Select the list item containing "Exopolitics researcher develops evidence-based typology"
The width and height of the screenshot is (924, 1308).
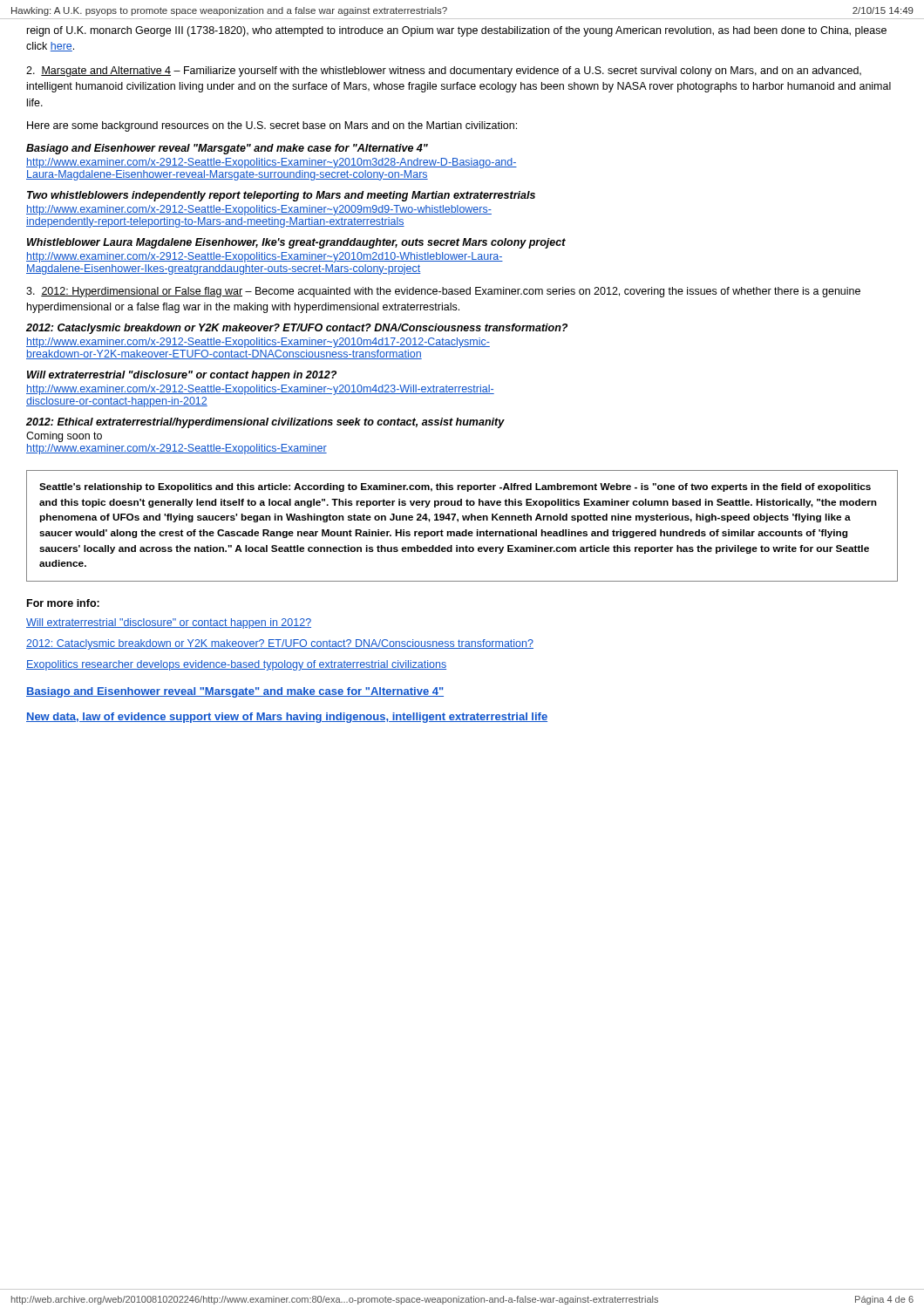(x=236, y=665)
